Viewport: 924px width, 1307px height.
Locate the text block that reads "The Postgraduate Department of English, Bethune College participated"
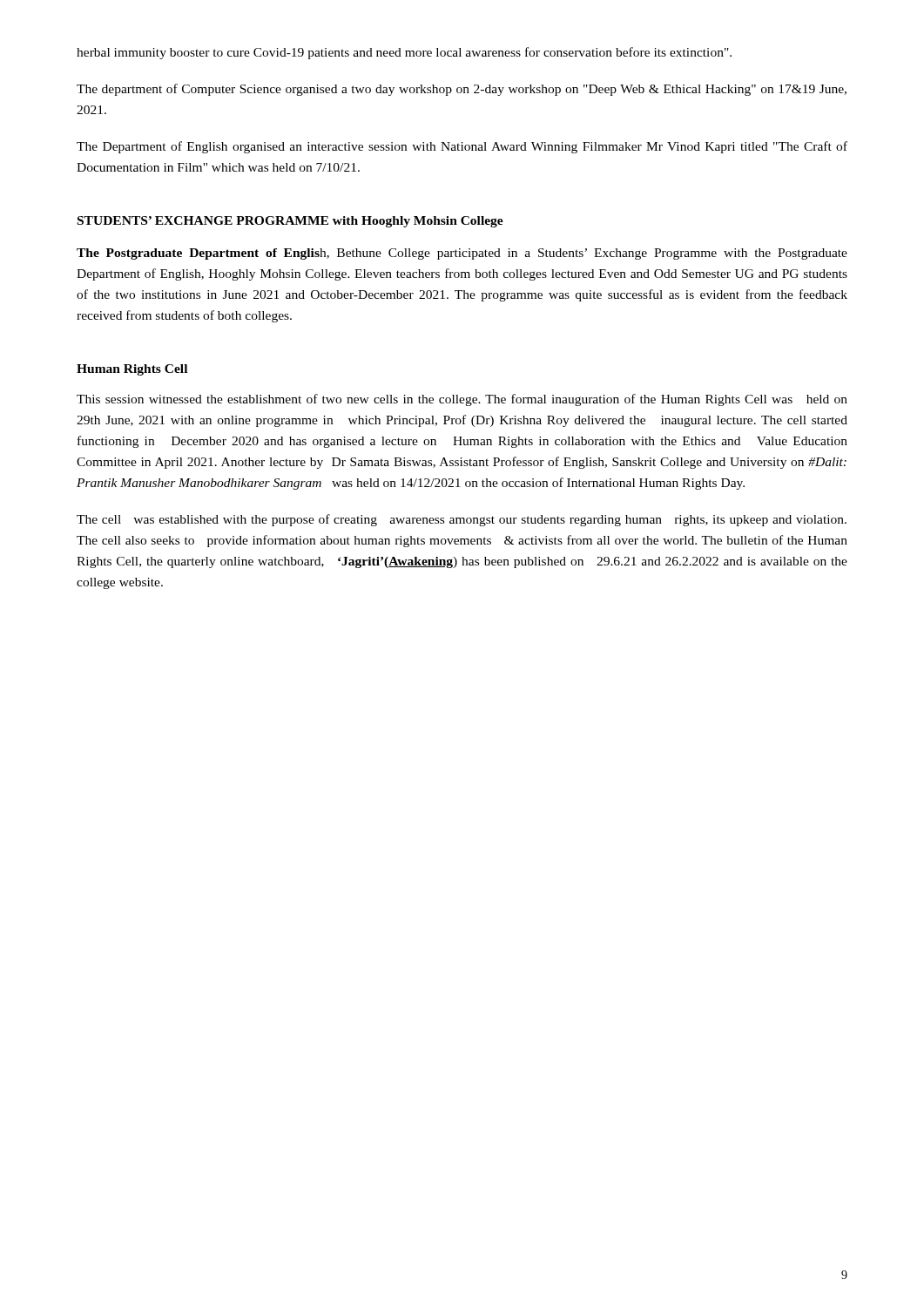tap(462, 284)
